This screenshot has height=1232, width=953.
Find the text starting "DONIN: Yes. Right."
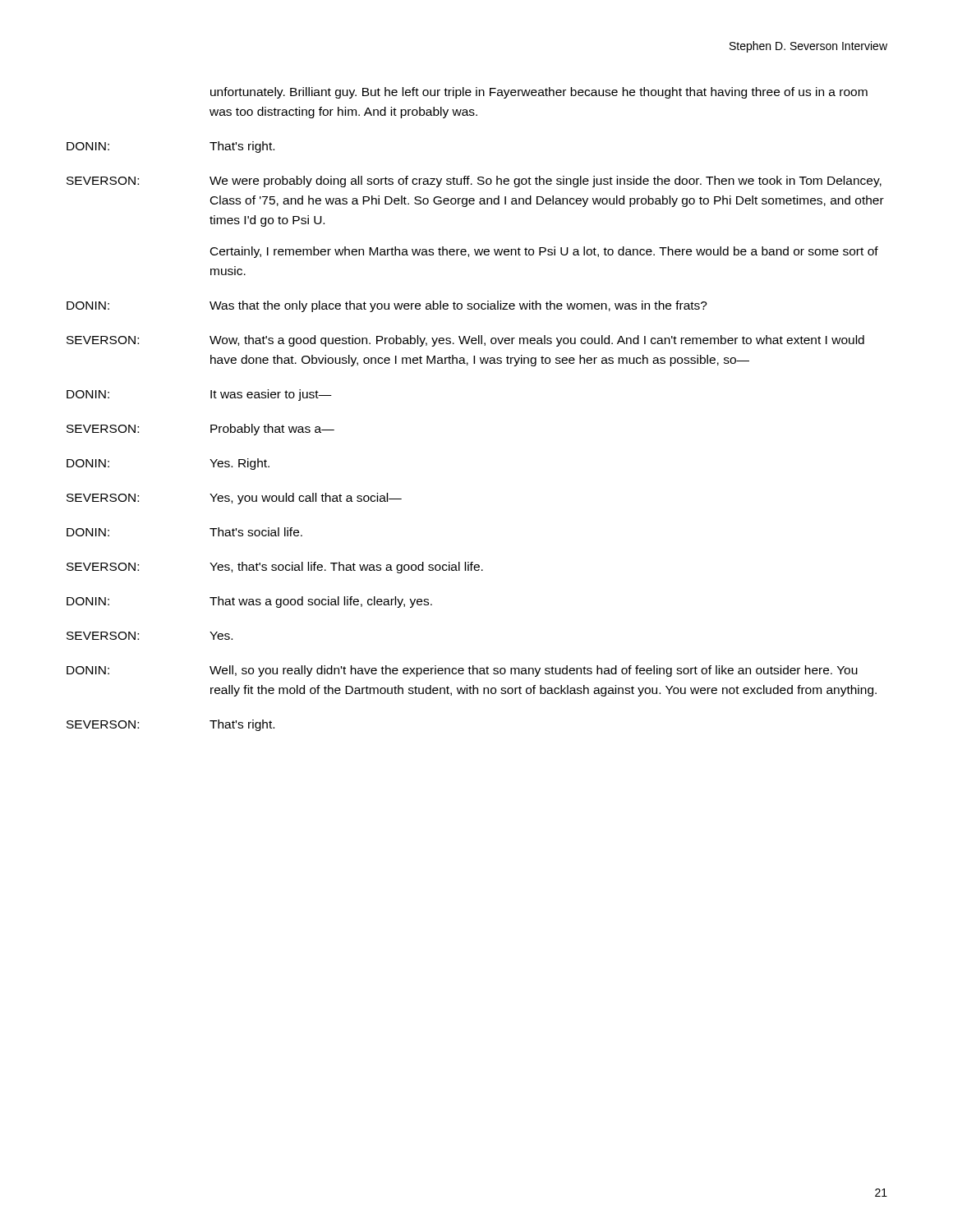[89, 464]
